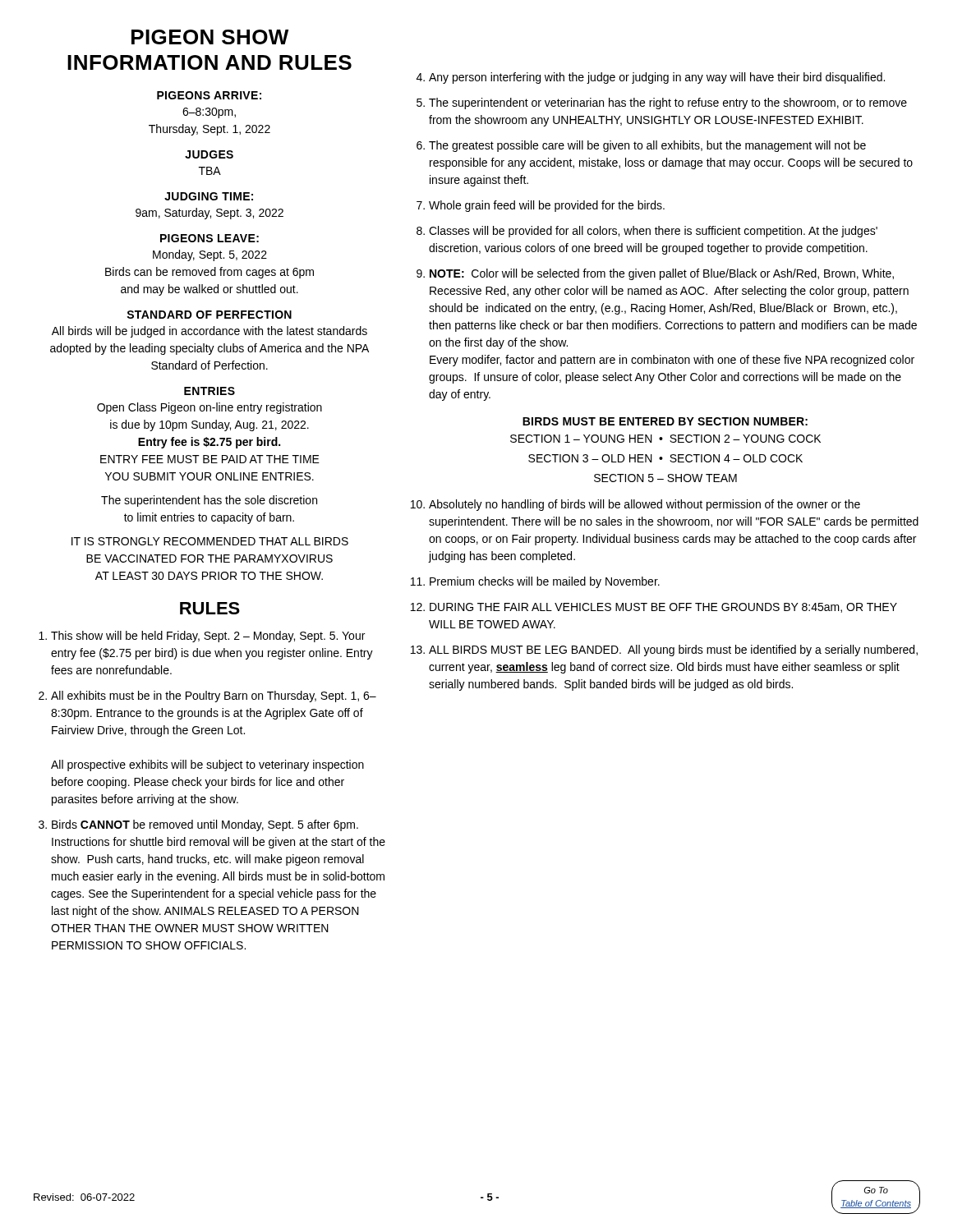The image size is (953, 1232).
Task: Click on the list item with the text "The greatest possible care will be given"
Action: 671,163
